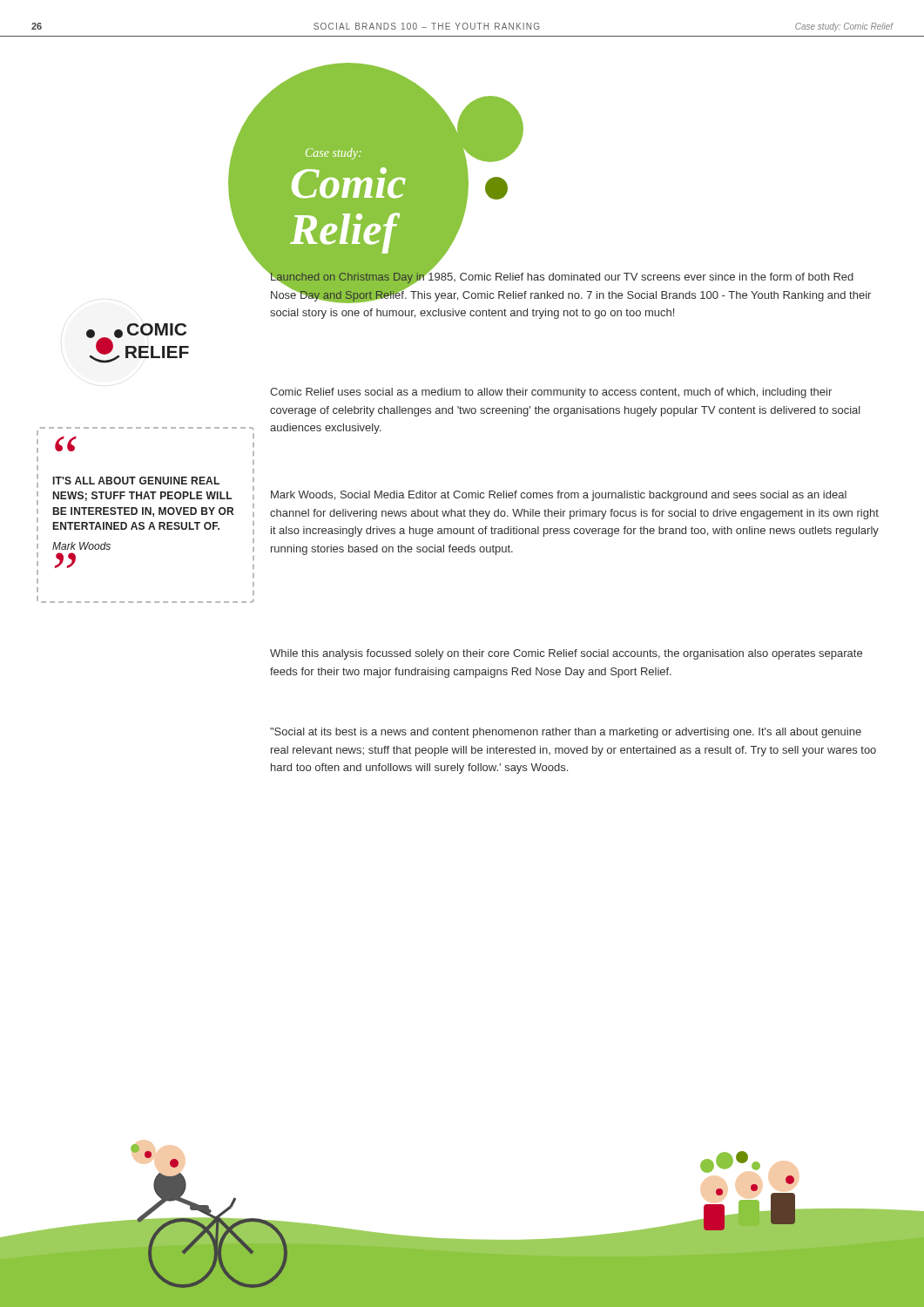Click on the logo
Image resolution: width=924 pixels, height=1307 pixels.
click(139, 342)
